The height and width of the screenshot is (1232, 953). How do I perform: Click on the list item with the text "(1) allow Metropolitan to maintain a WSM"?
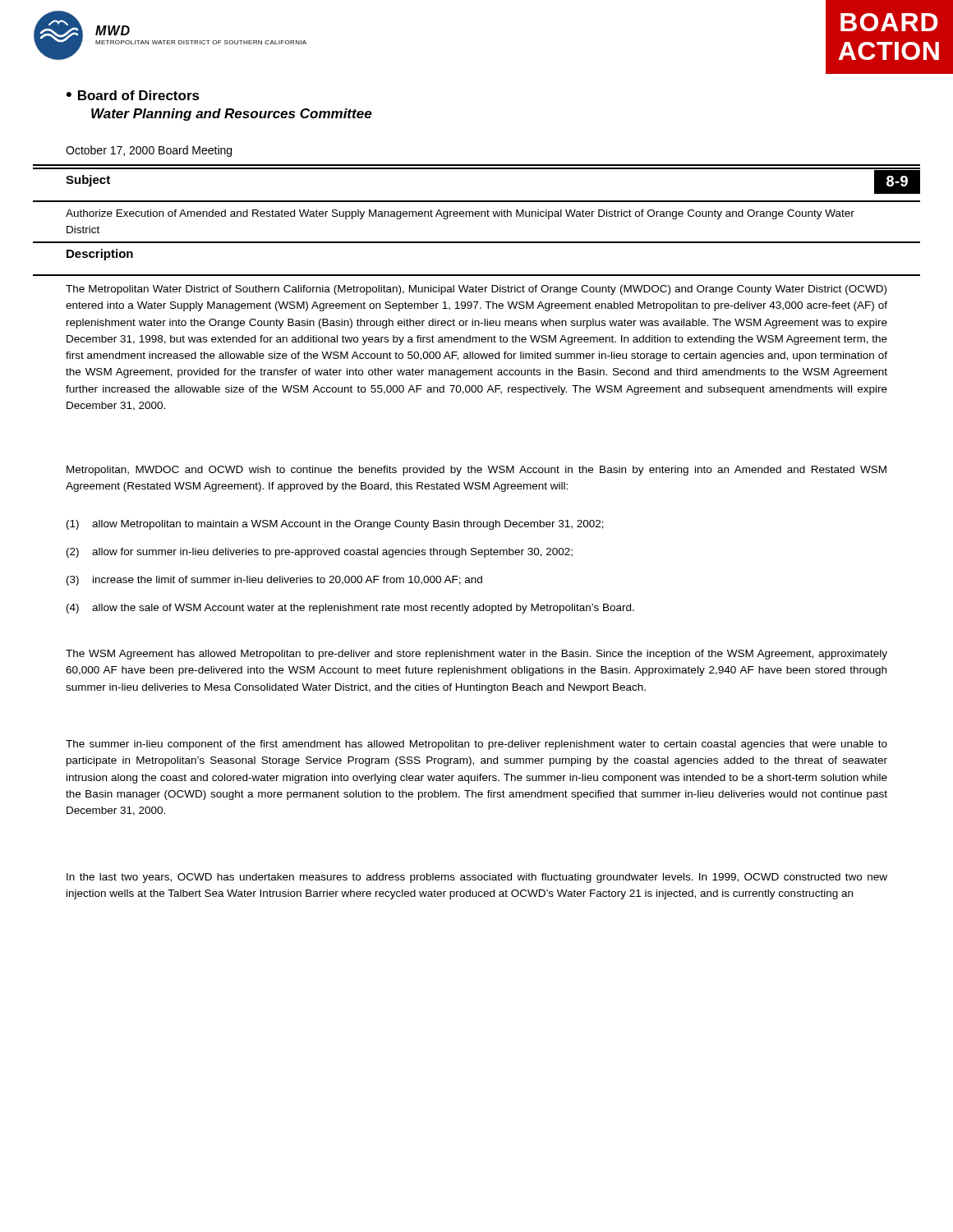click(x=335, y=524)
